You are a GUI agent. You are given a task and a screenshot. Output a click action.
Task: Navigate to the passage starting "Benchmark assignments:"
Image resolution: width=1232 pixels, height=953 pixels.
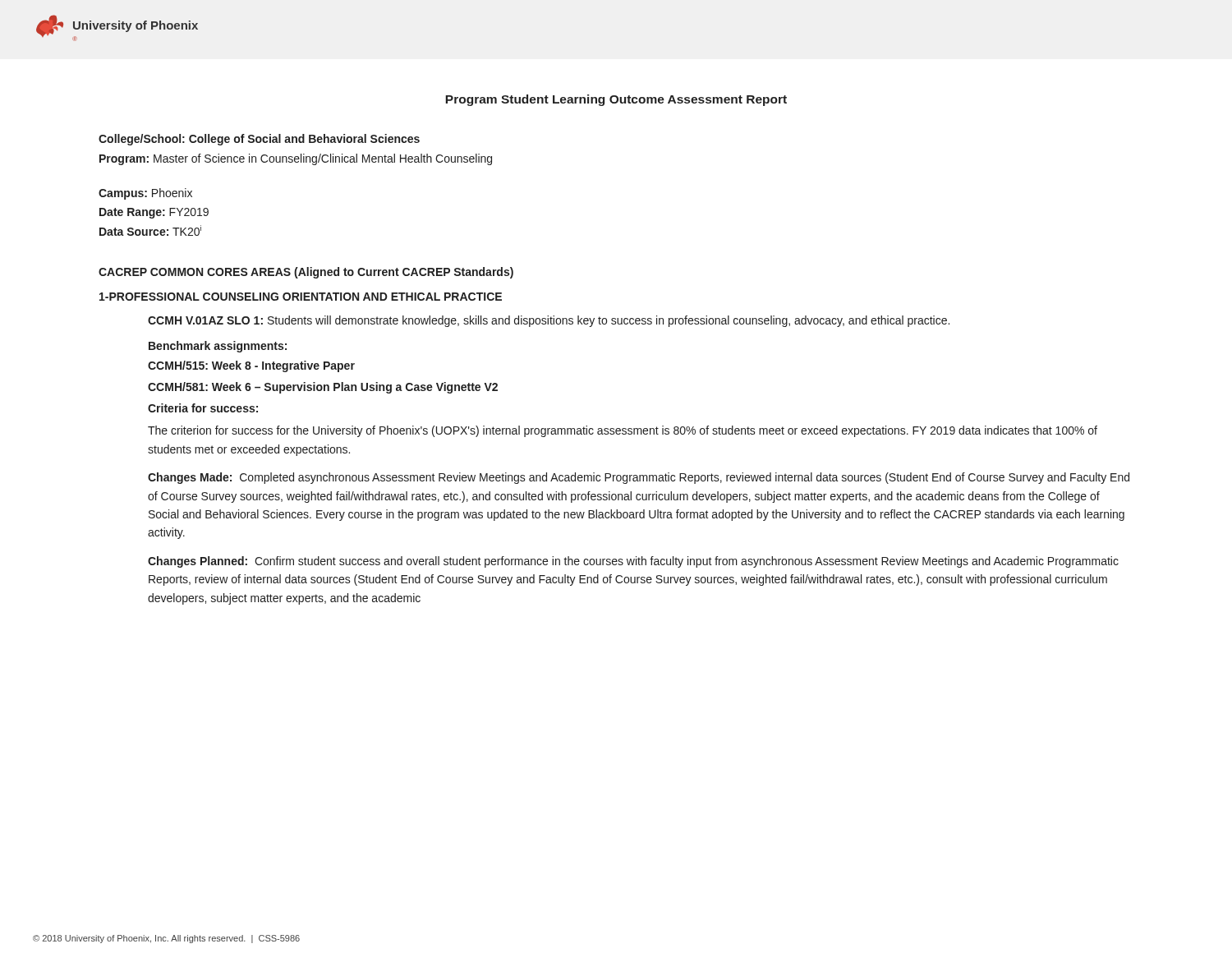218,346
